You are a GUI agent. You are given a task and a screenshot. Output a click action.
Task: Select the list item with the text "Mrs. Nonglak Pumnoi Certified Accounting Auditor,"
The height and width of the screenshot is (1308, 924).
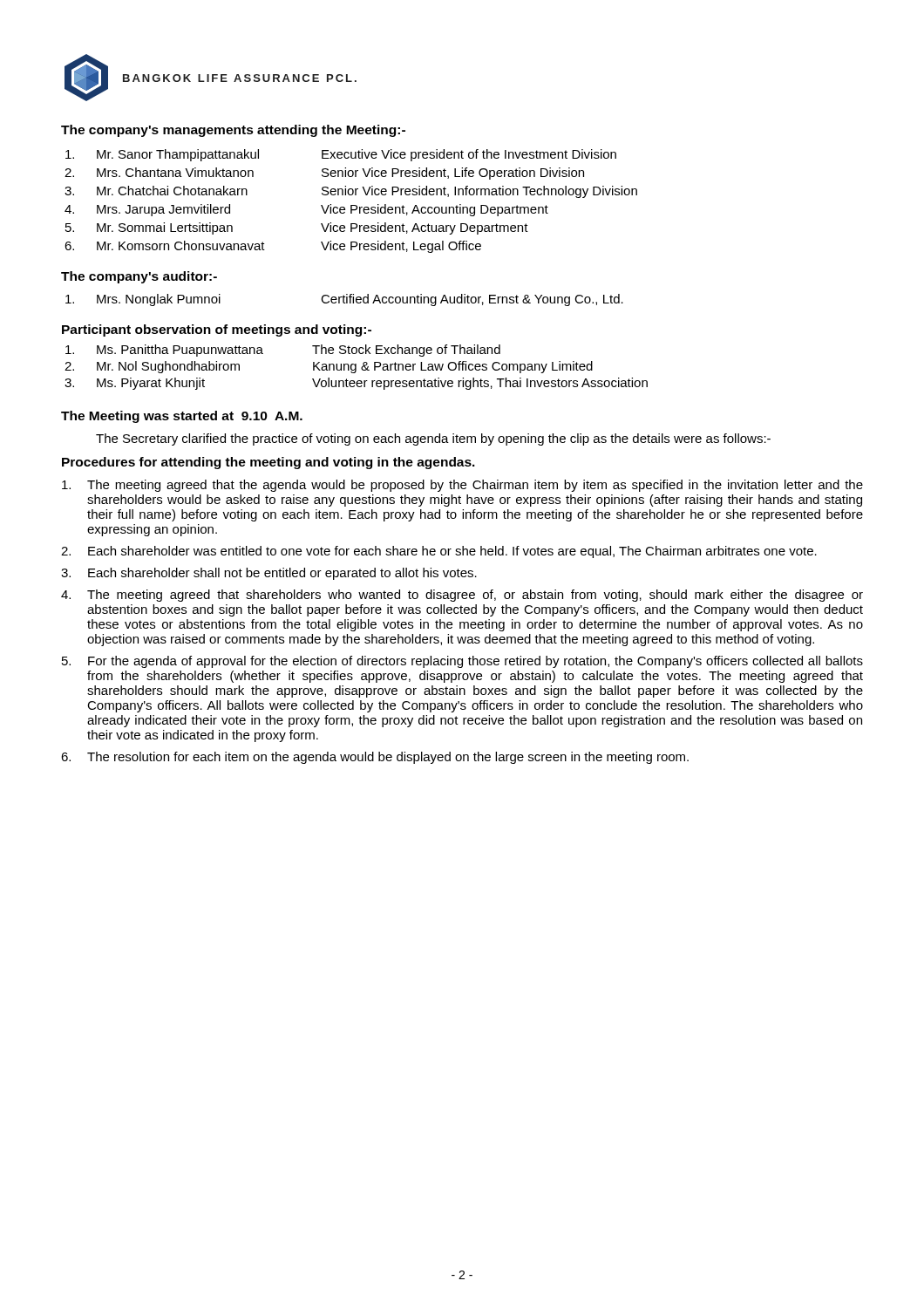tap(462, 299)
